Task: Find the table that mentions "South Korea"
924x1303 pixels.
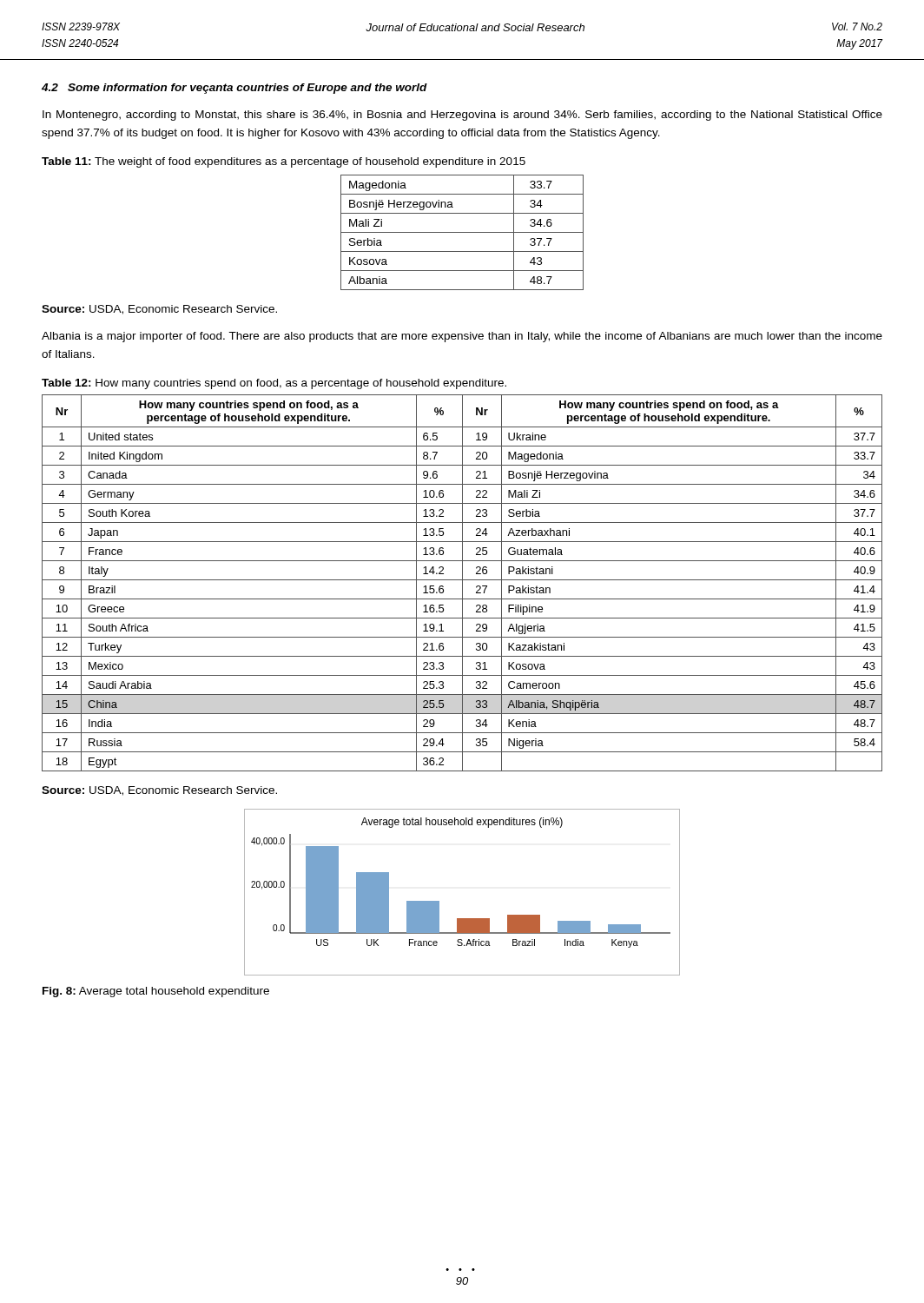Action: click(x=462, y=583)
